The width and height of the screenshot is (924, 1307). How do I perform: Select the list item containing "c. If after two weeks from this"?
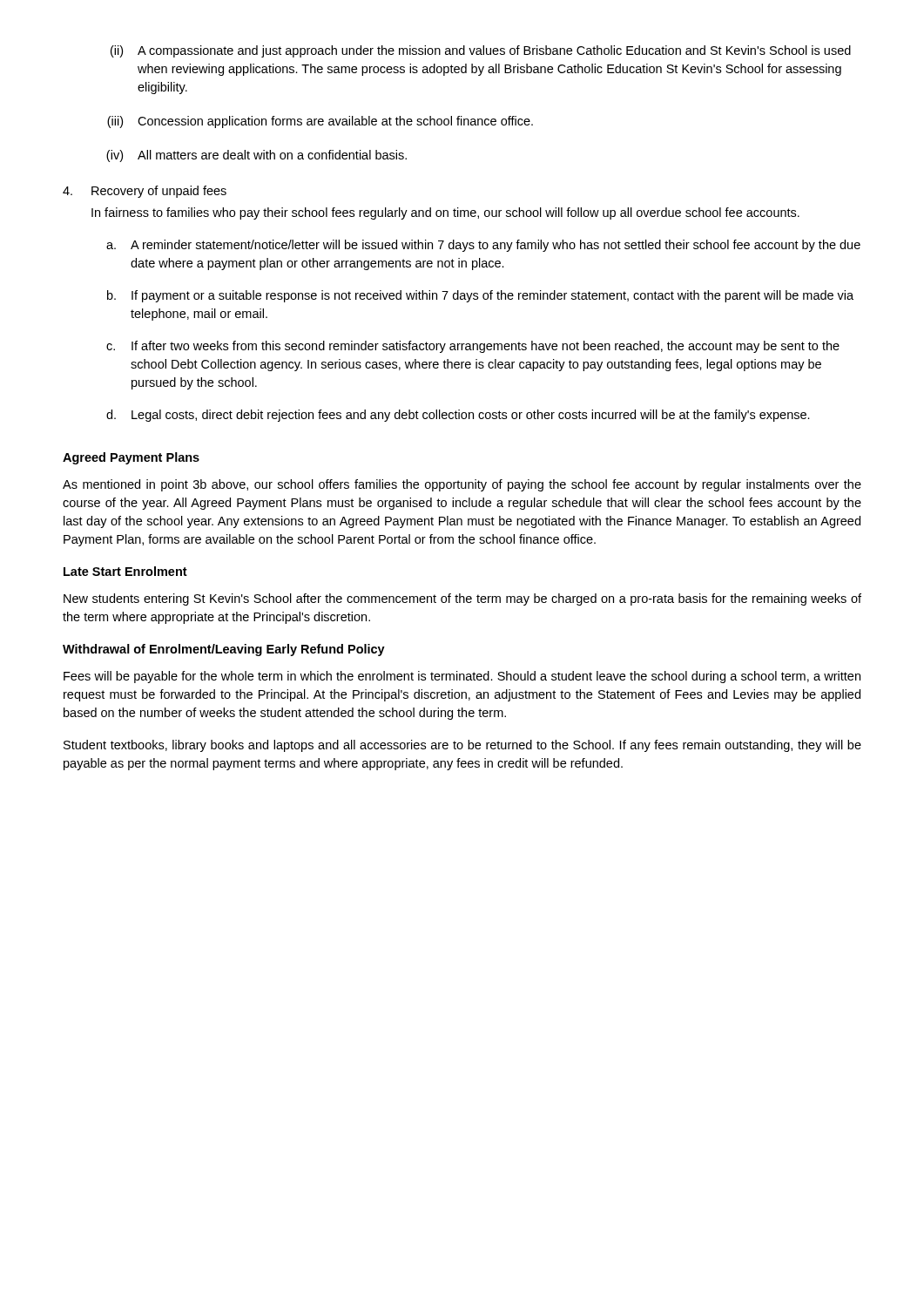[x=484, y=365]
